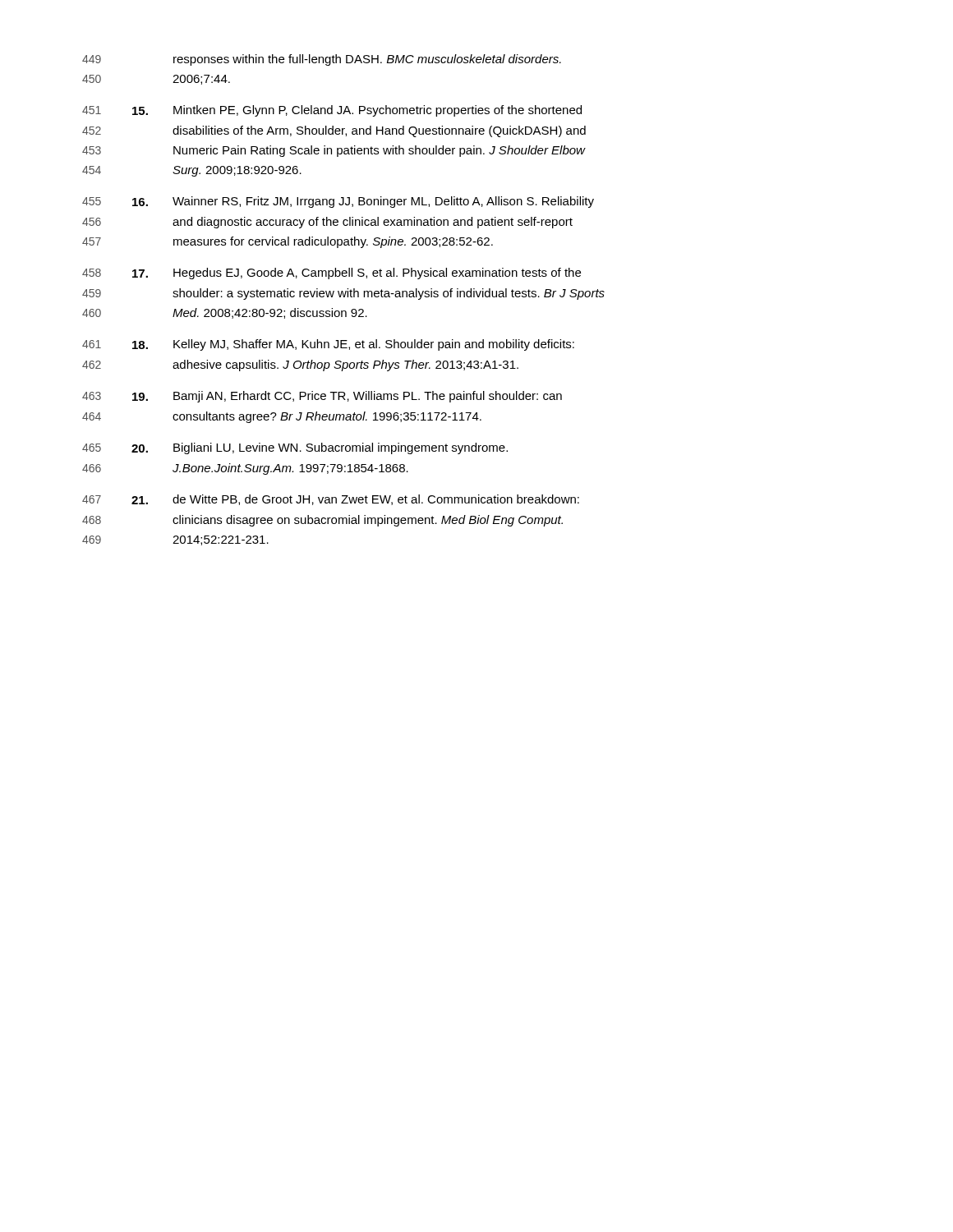The height and width of the screenshot is (1232, 953).
Task: Find the element starting "460 Med. 2008;42:80-92; discussion 92."
Action: (x=225, y=313)
